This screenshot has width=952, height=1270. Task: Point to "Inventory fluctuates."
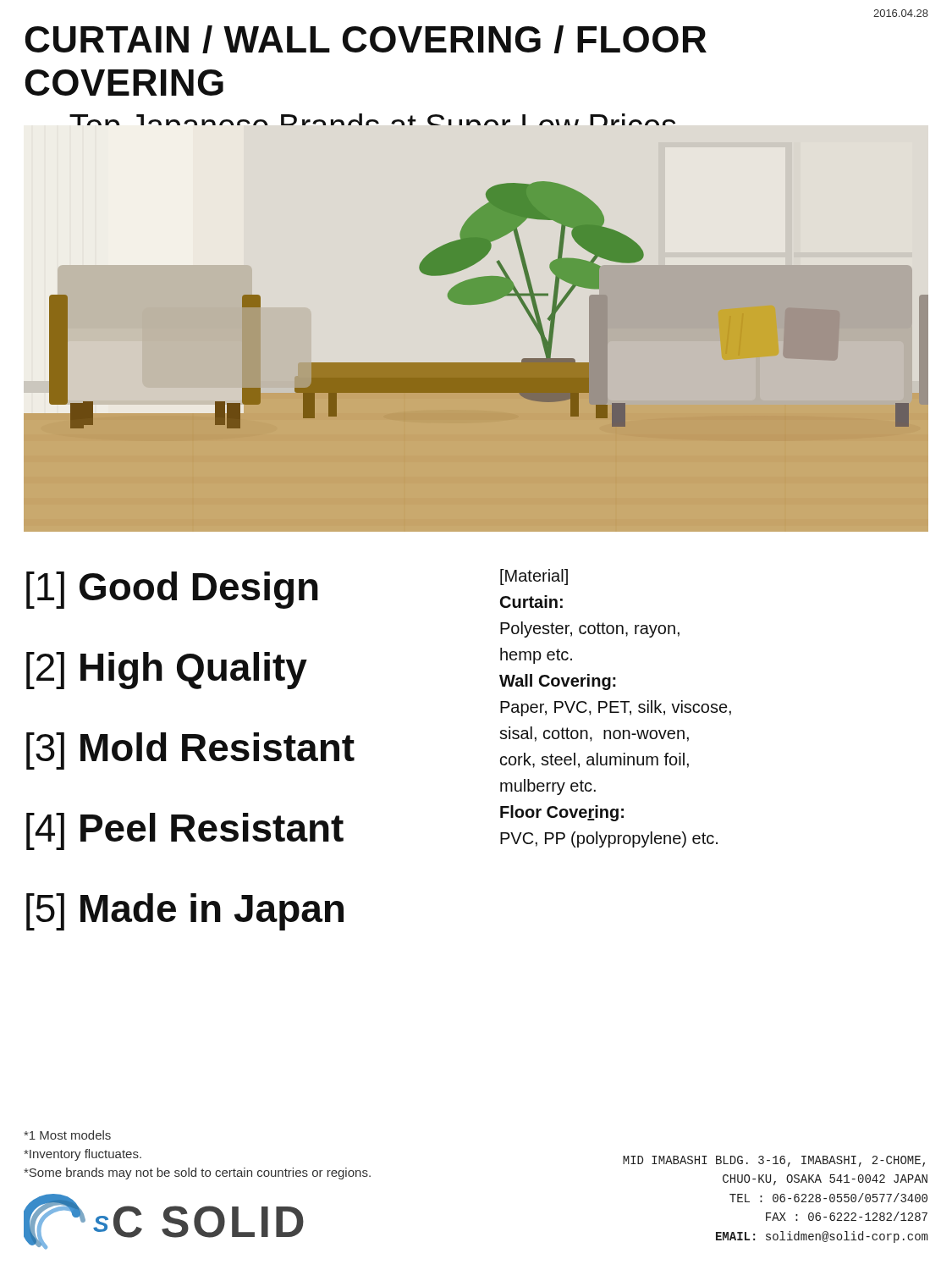(x=83, y=1154)
